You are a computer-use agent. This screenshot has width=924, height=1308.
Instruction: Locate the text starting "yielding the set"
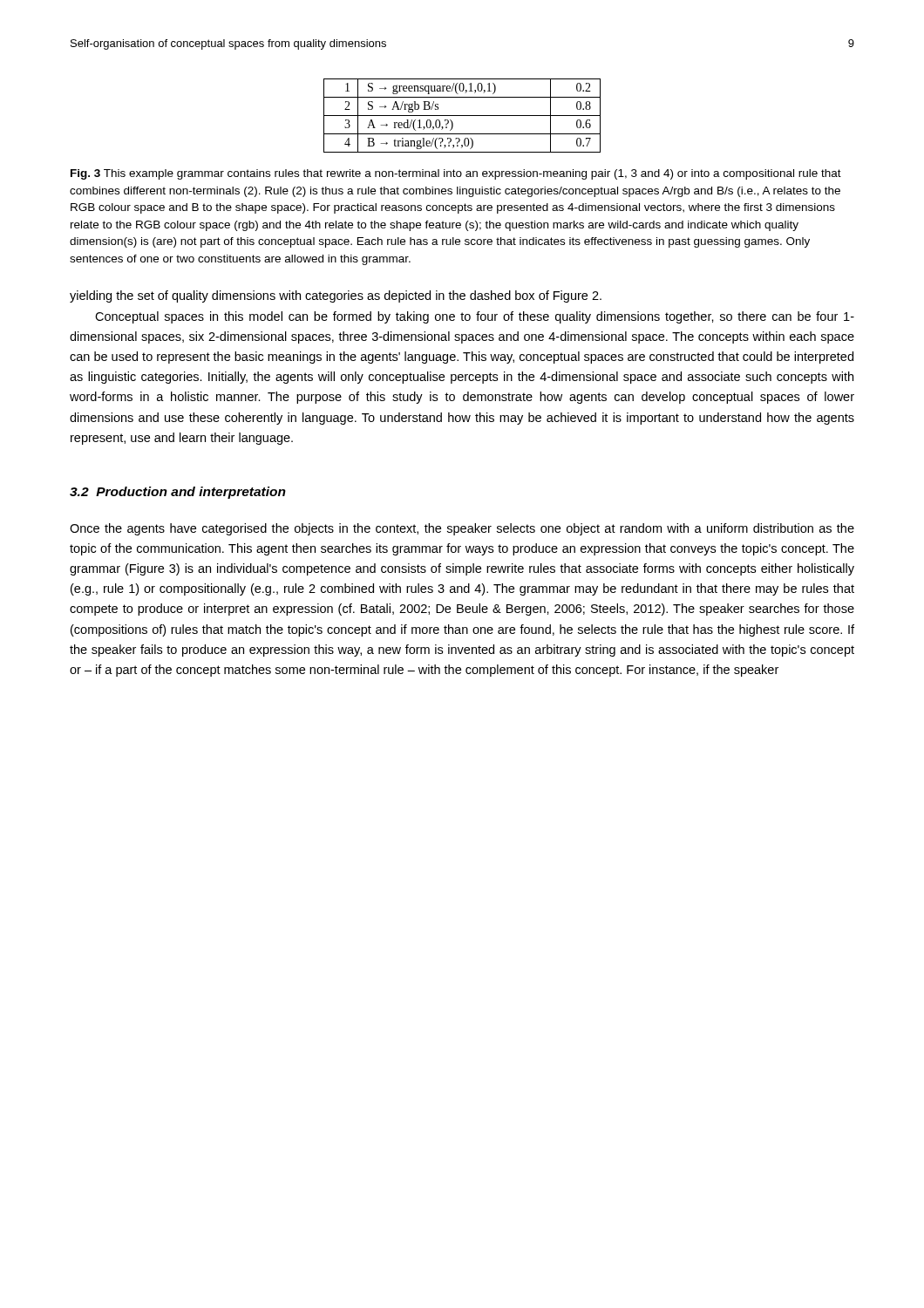point(462,367)
